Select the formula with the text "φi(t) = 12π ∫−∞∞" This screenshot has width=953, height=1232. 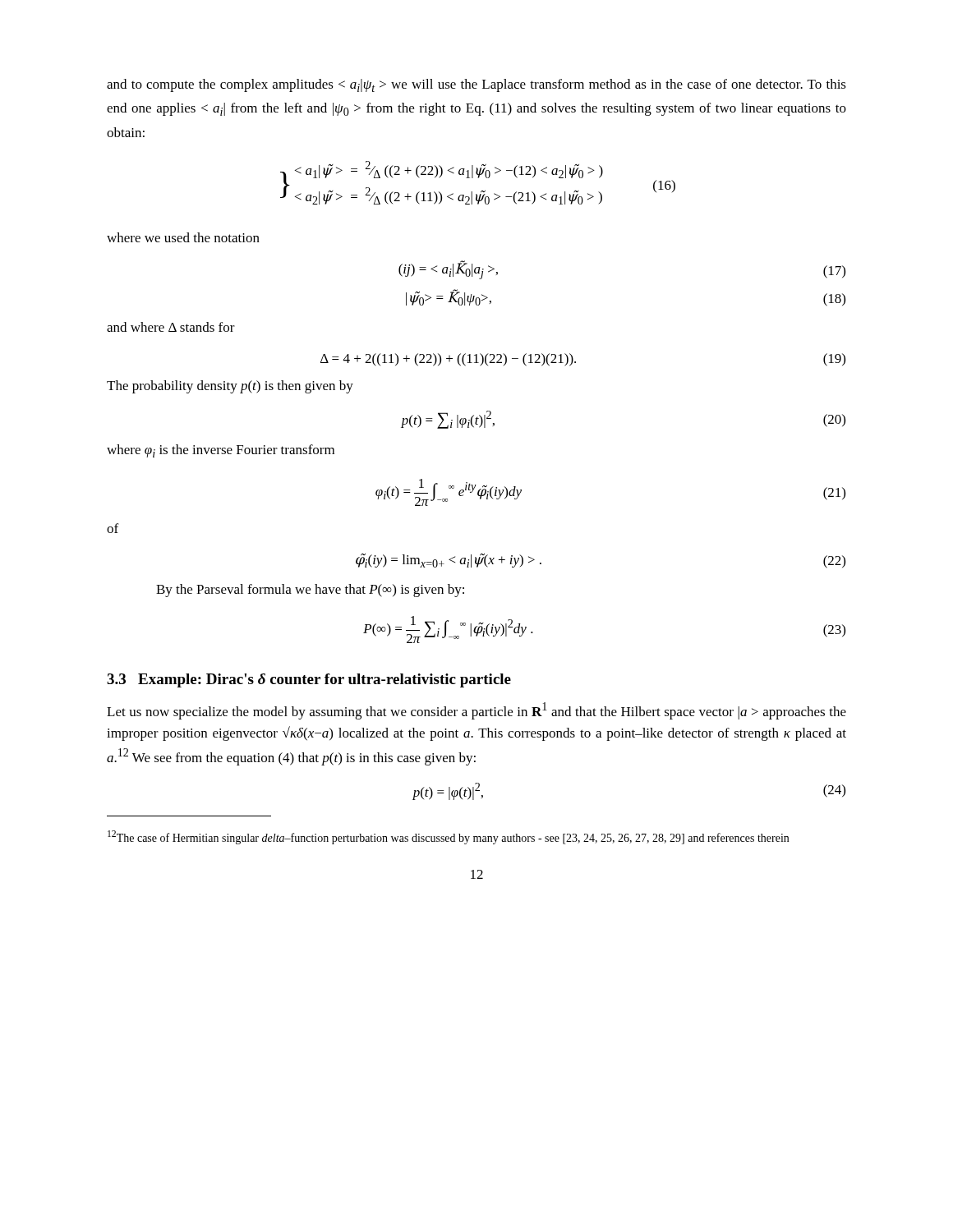pos(476,493)
